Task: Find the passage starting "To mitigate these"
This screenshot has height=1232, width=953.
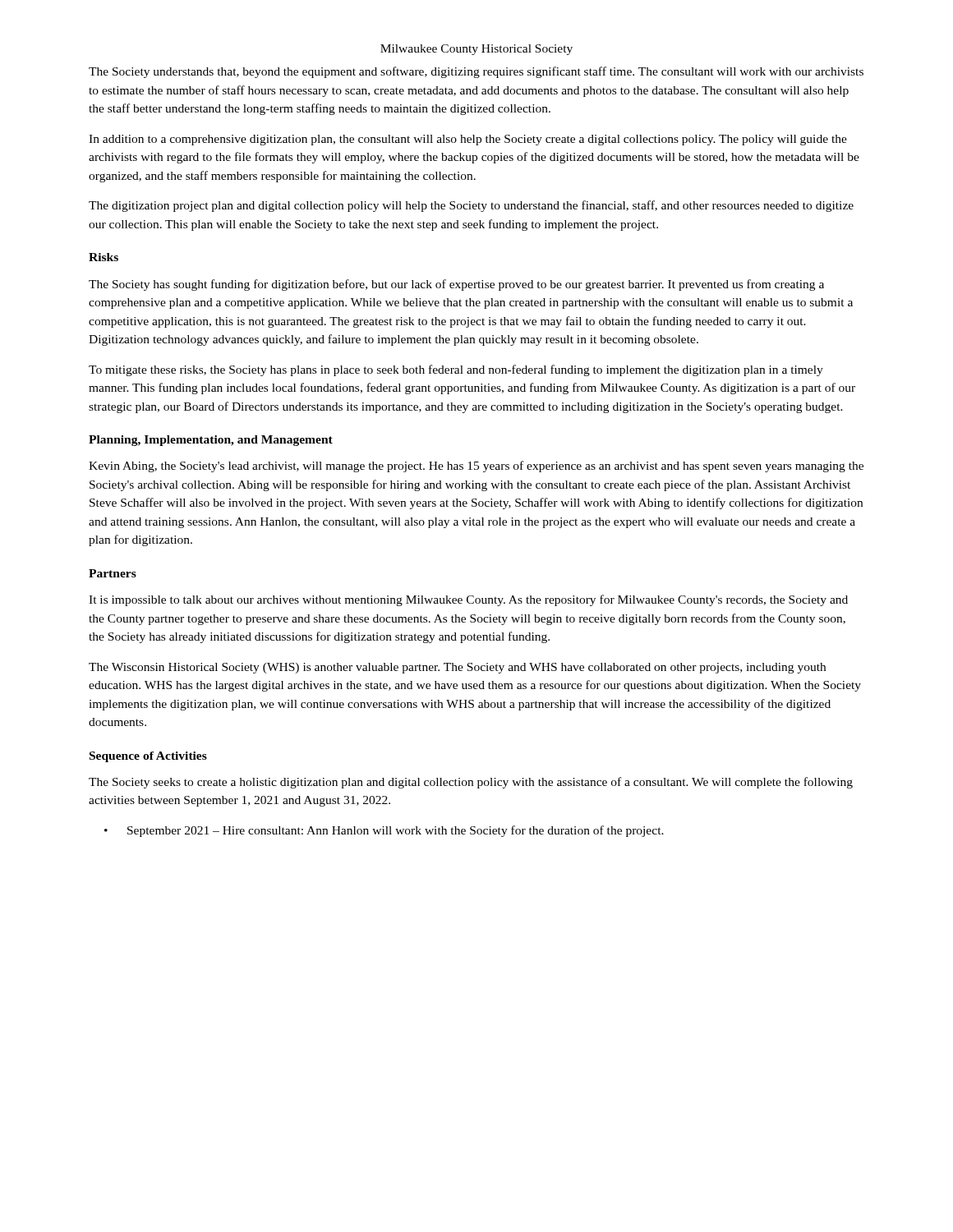Action: [x=472, y=387]
